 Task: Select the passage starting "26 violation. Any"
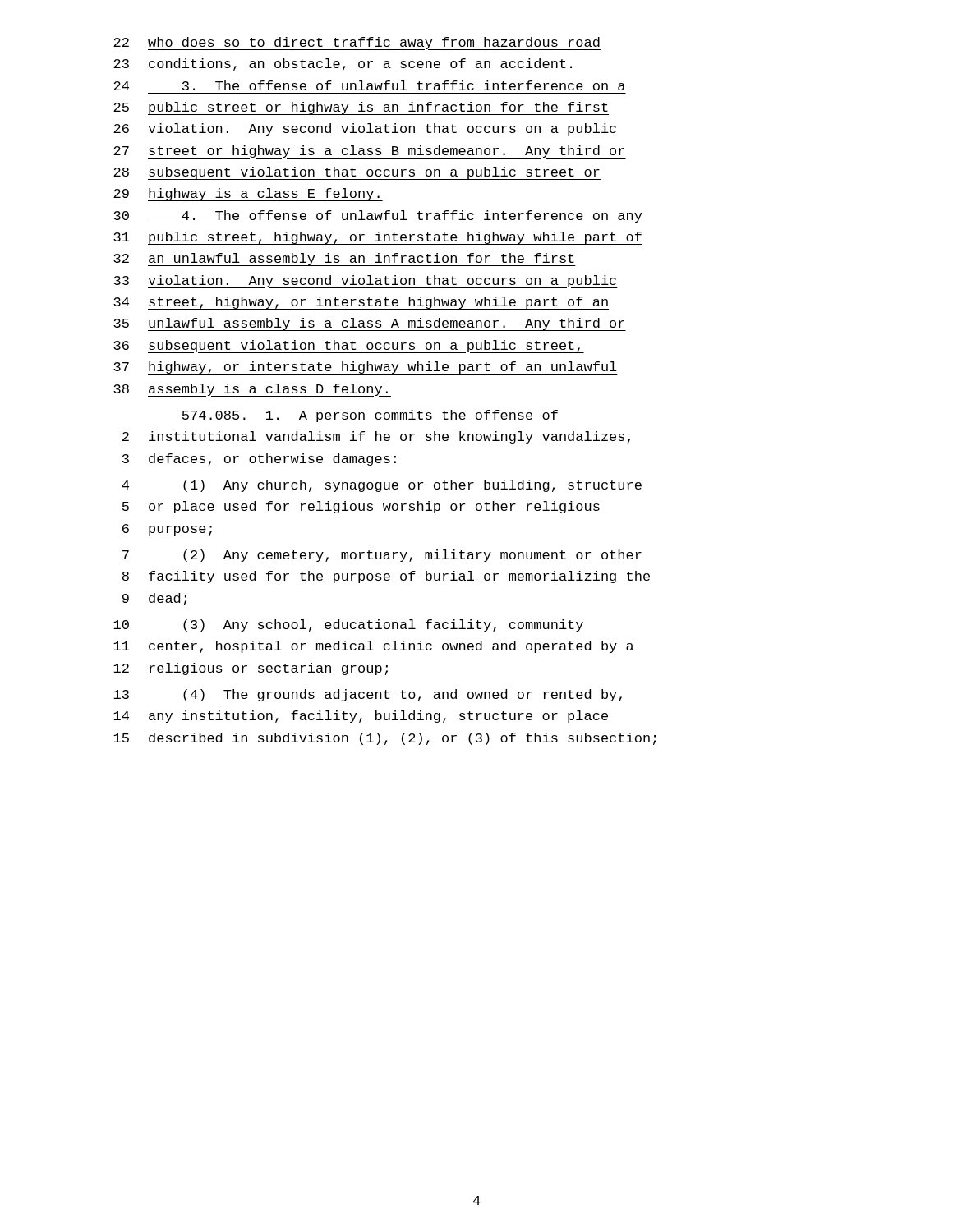358,130
